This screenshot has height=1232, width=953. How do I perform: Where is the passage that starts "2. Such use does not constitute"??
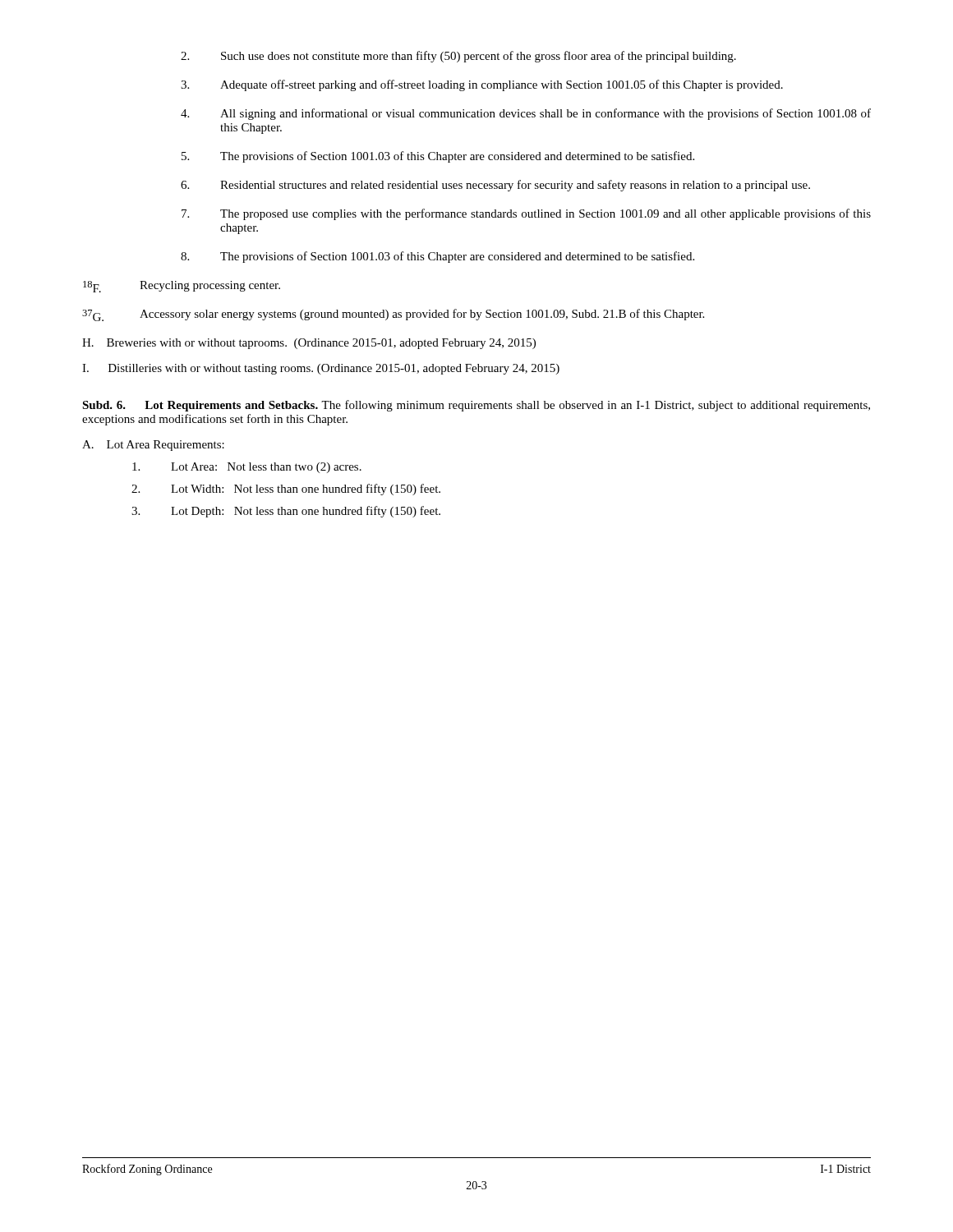point(526,56)
